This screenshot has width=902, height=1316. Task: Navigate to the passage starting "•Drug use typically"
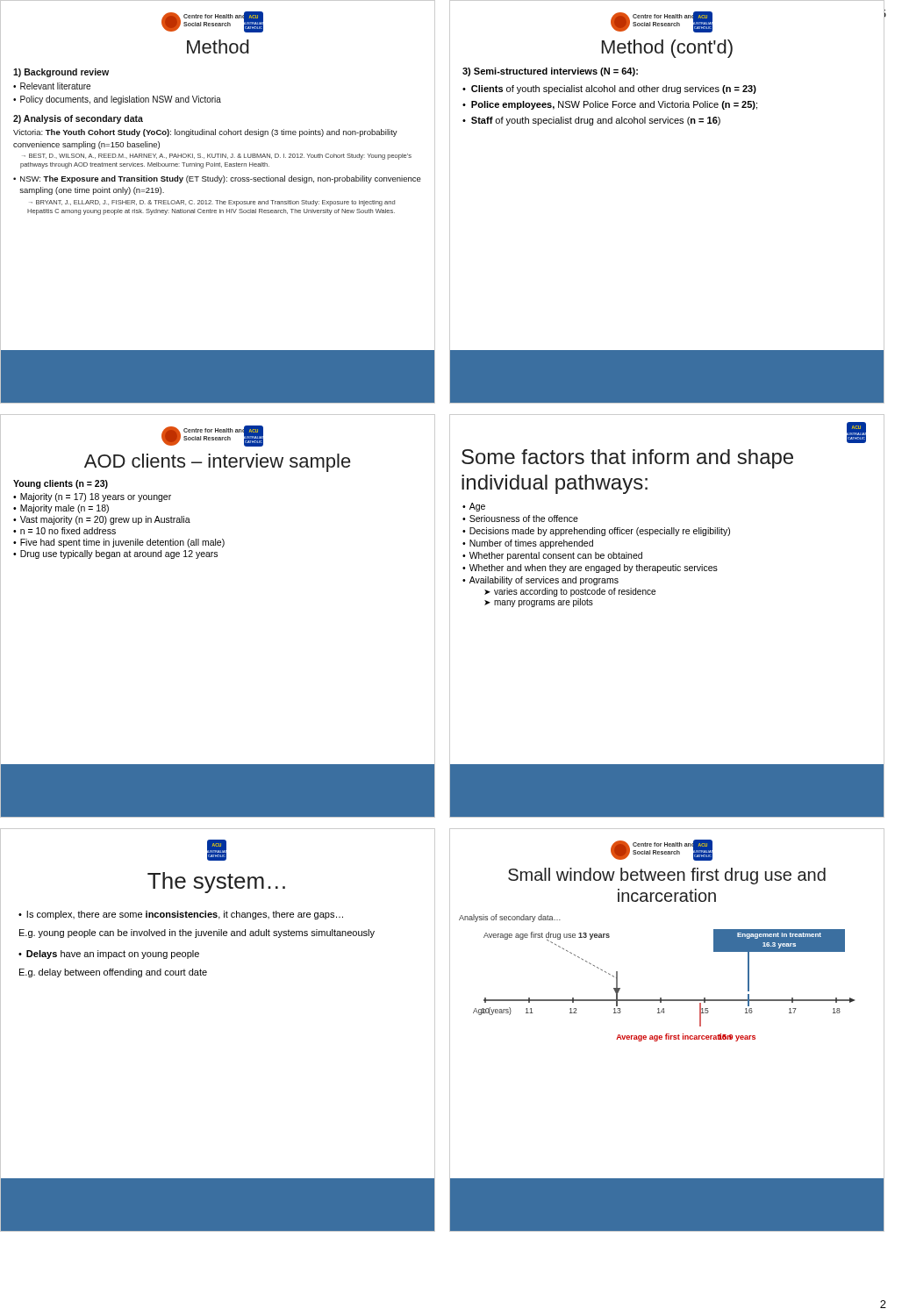point(116,554)
